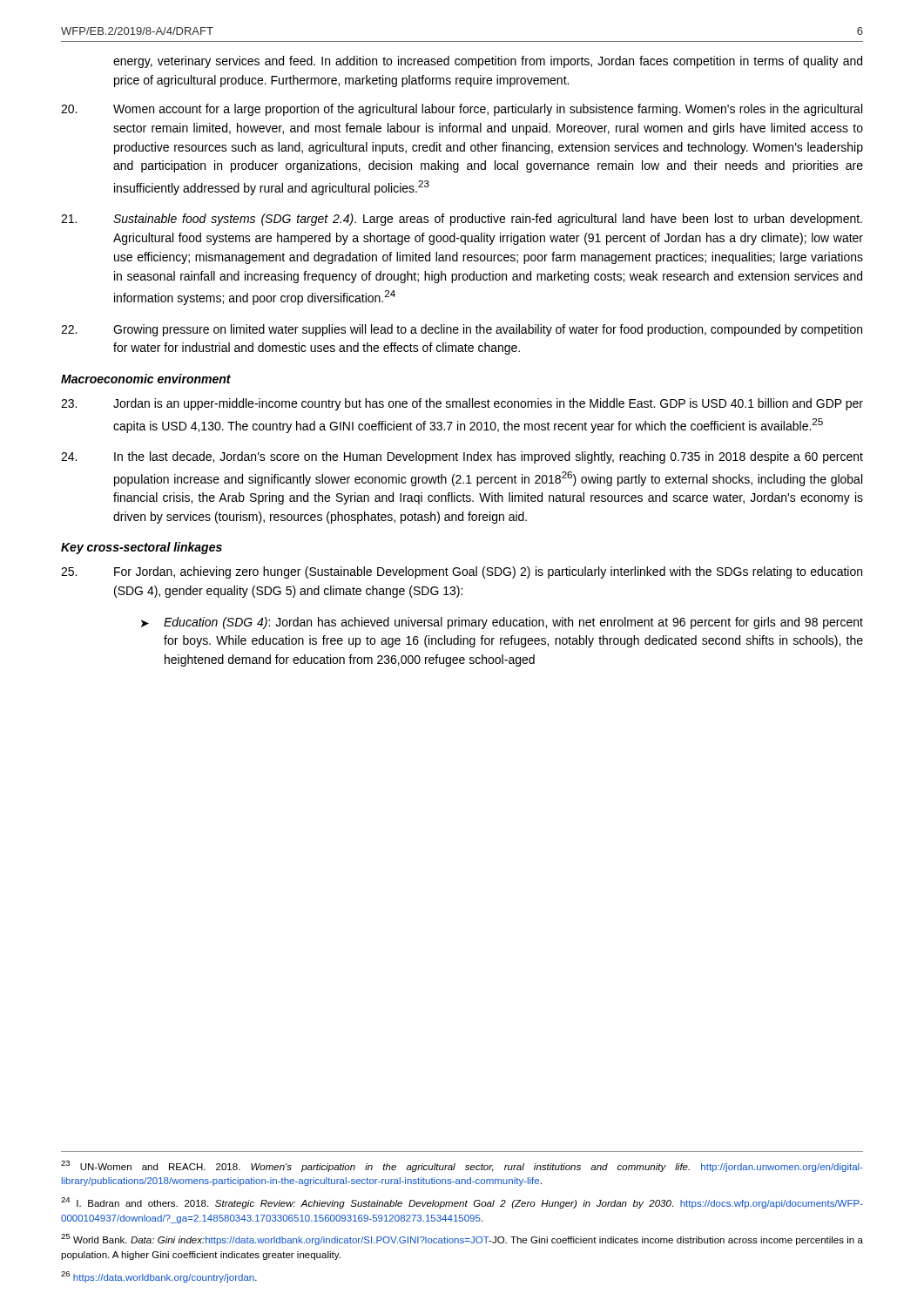Find "Key cross-sectoral linkages" on this page
Screen dimensions: 1307x924
pos(142,548)
